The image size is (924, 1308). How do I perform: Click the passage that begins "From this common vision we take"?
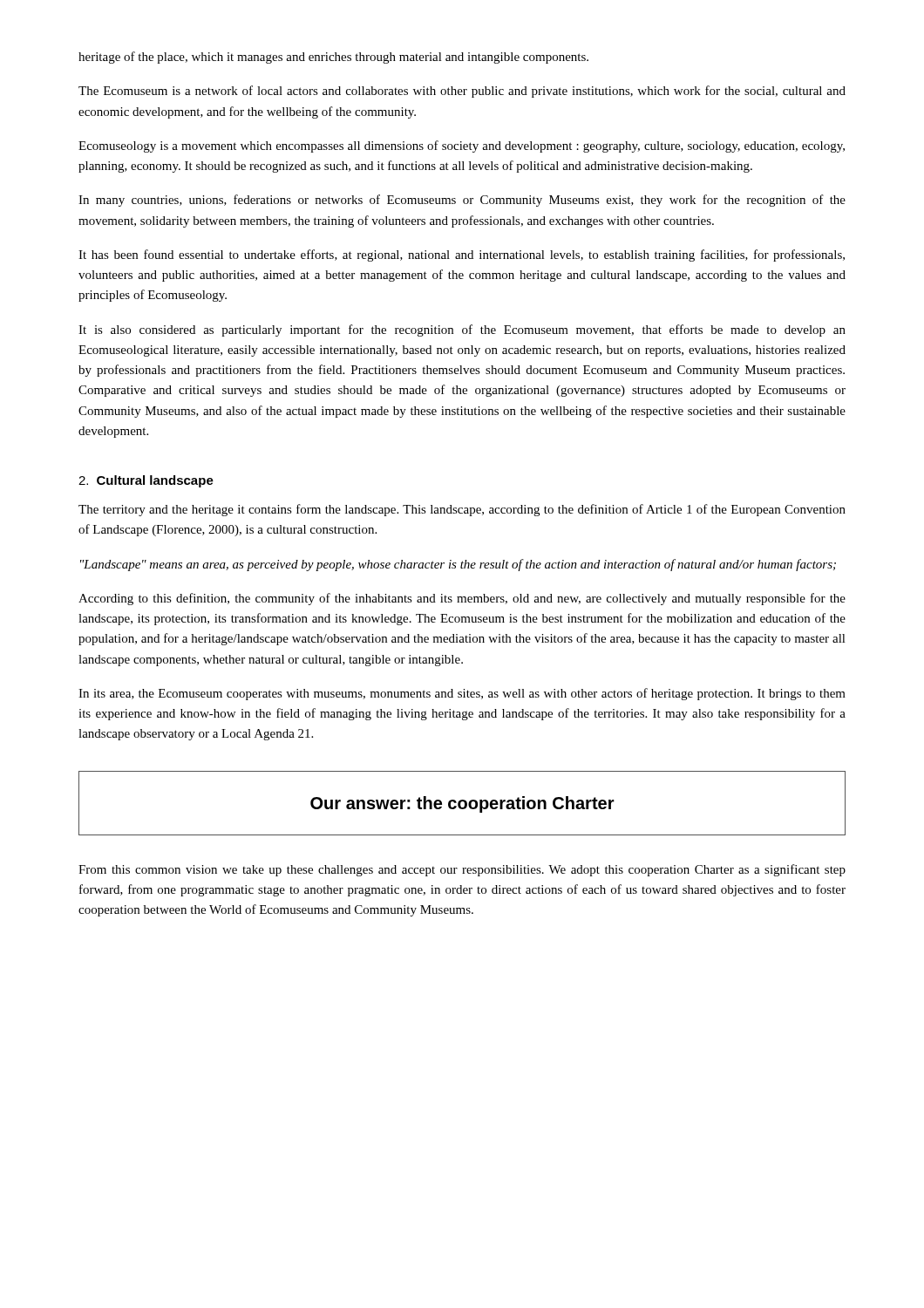point(462,889)
